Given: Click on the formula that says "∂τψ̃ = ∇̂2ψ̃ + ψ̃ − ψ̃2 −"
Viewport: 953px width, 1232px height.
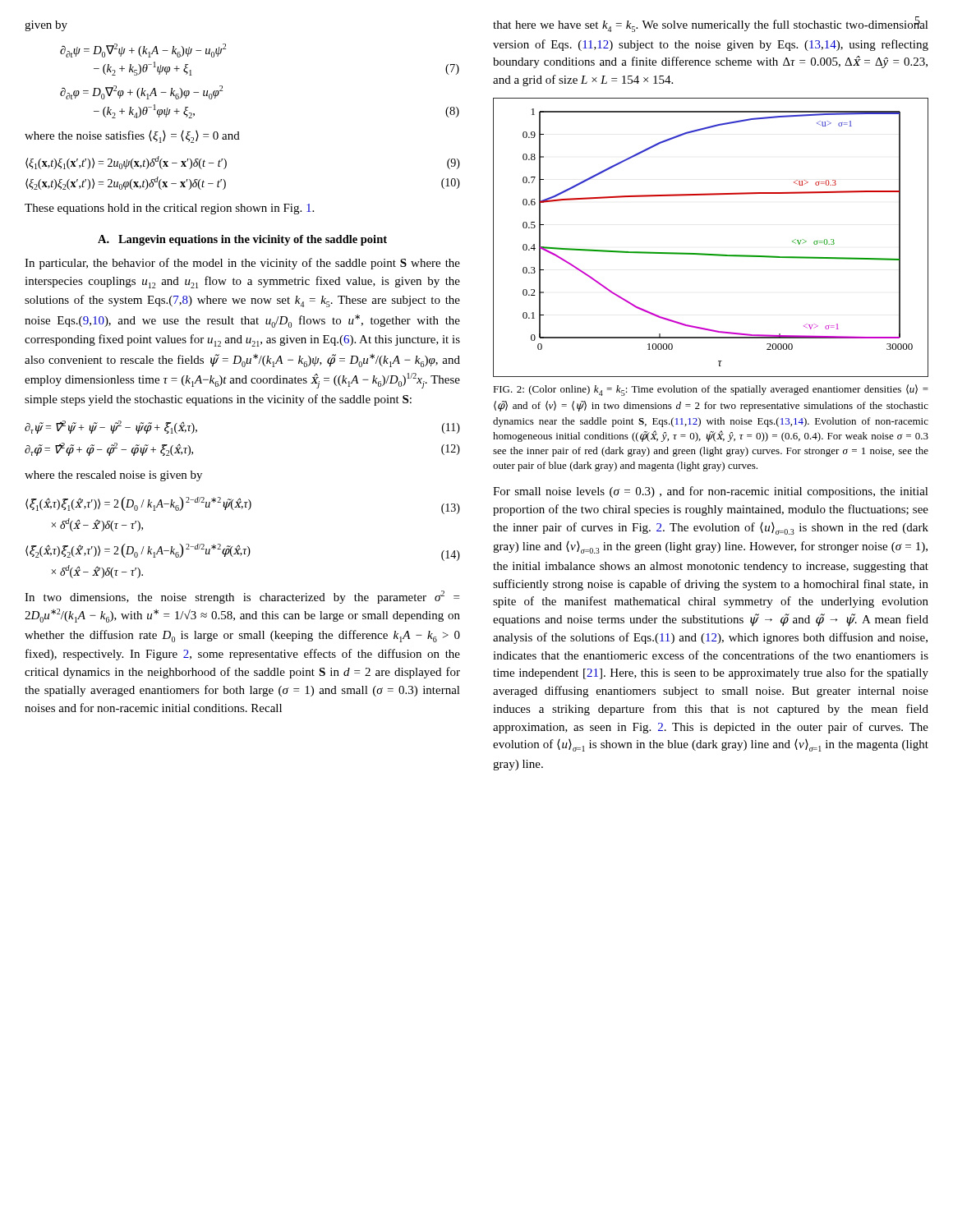Looking at the screenshot, I should [116, 427].
